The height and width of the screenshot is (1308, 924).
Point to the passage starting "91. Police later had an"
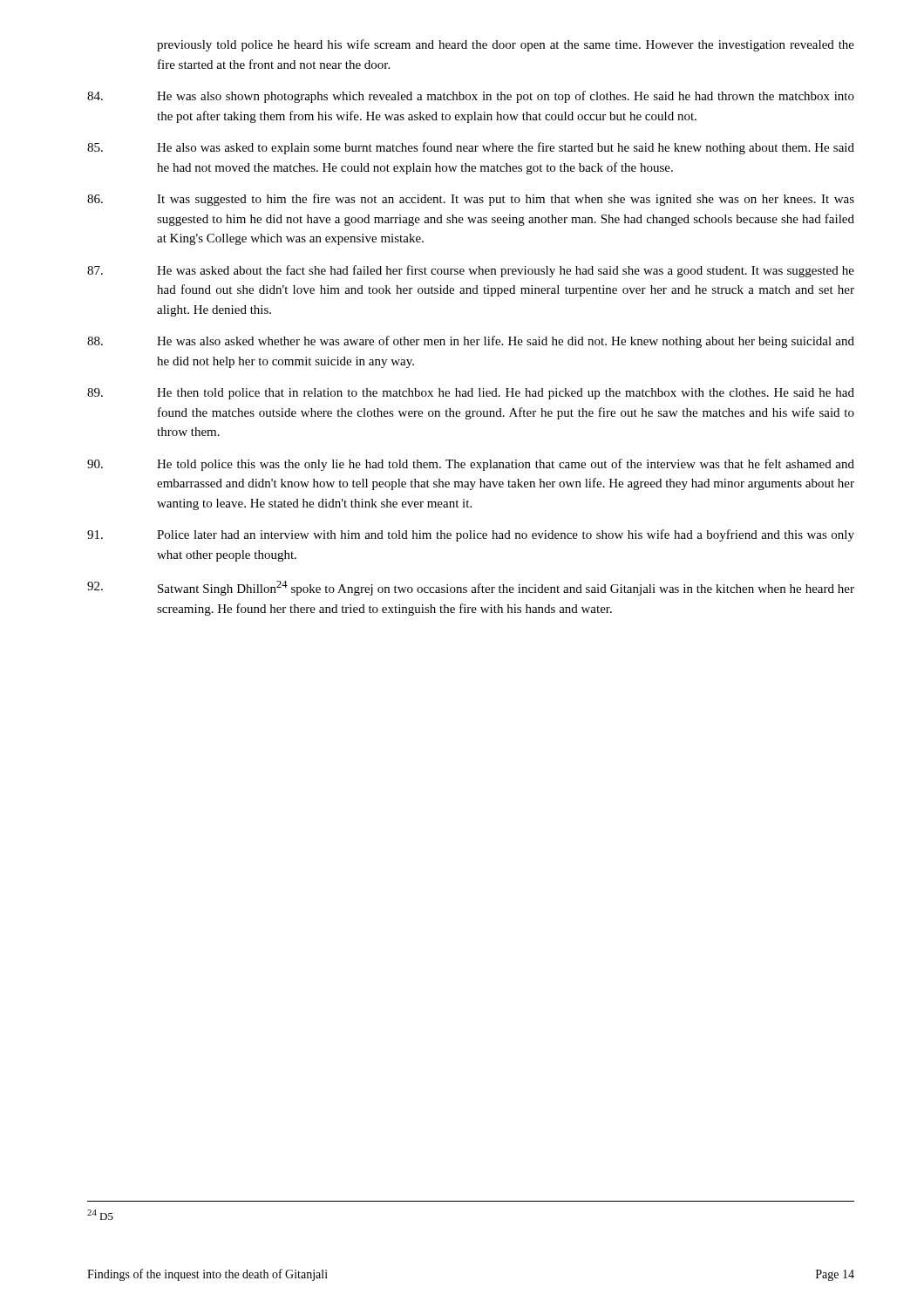[471, 545]
